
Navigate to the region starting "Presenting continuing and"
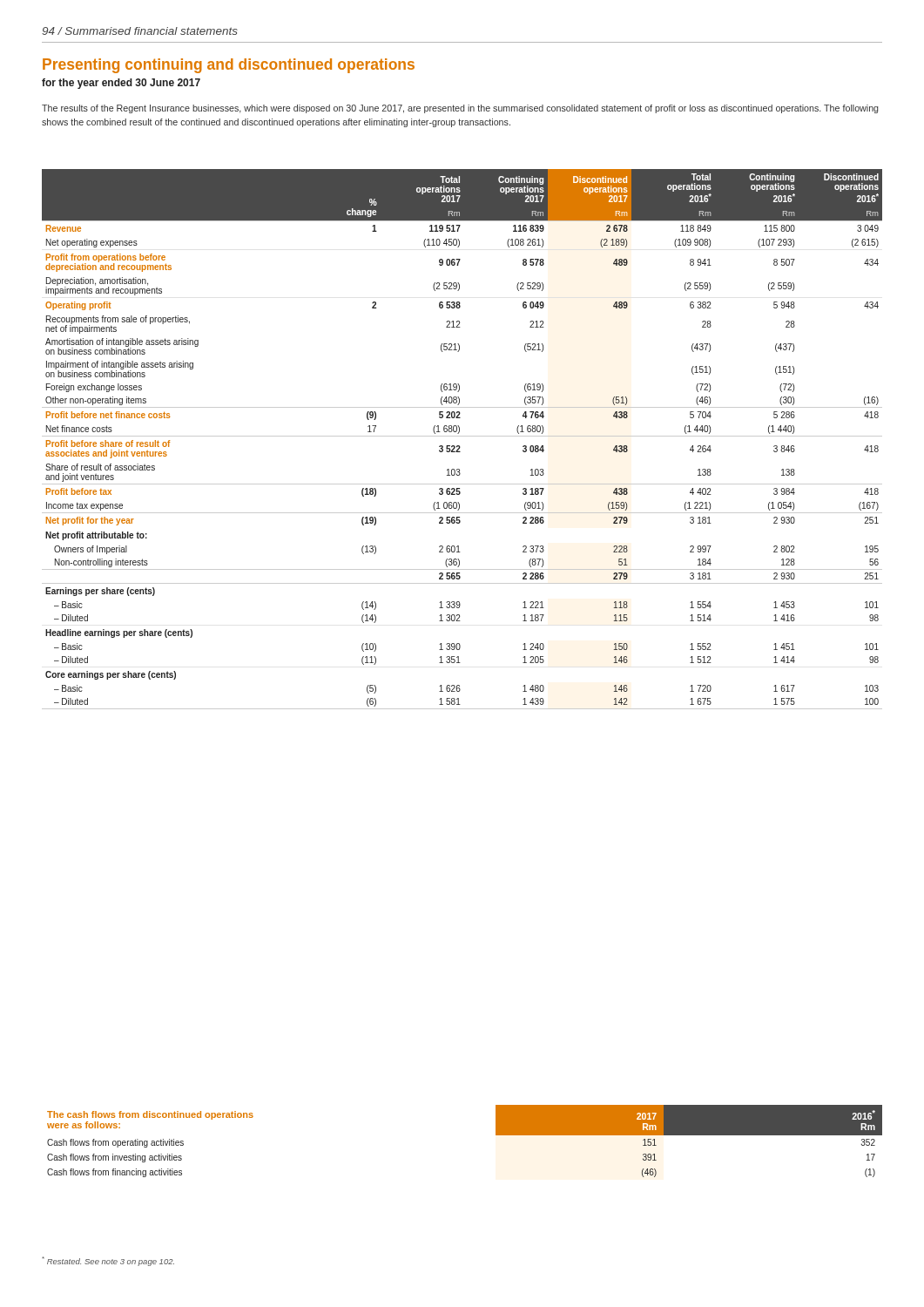229,65
